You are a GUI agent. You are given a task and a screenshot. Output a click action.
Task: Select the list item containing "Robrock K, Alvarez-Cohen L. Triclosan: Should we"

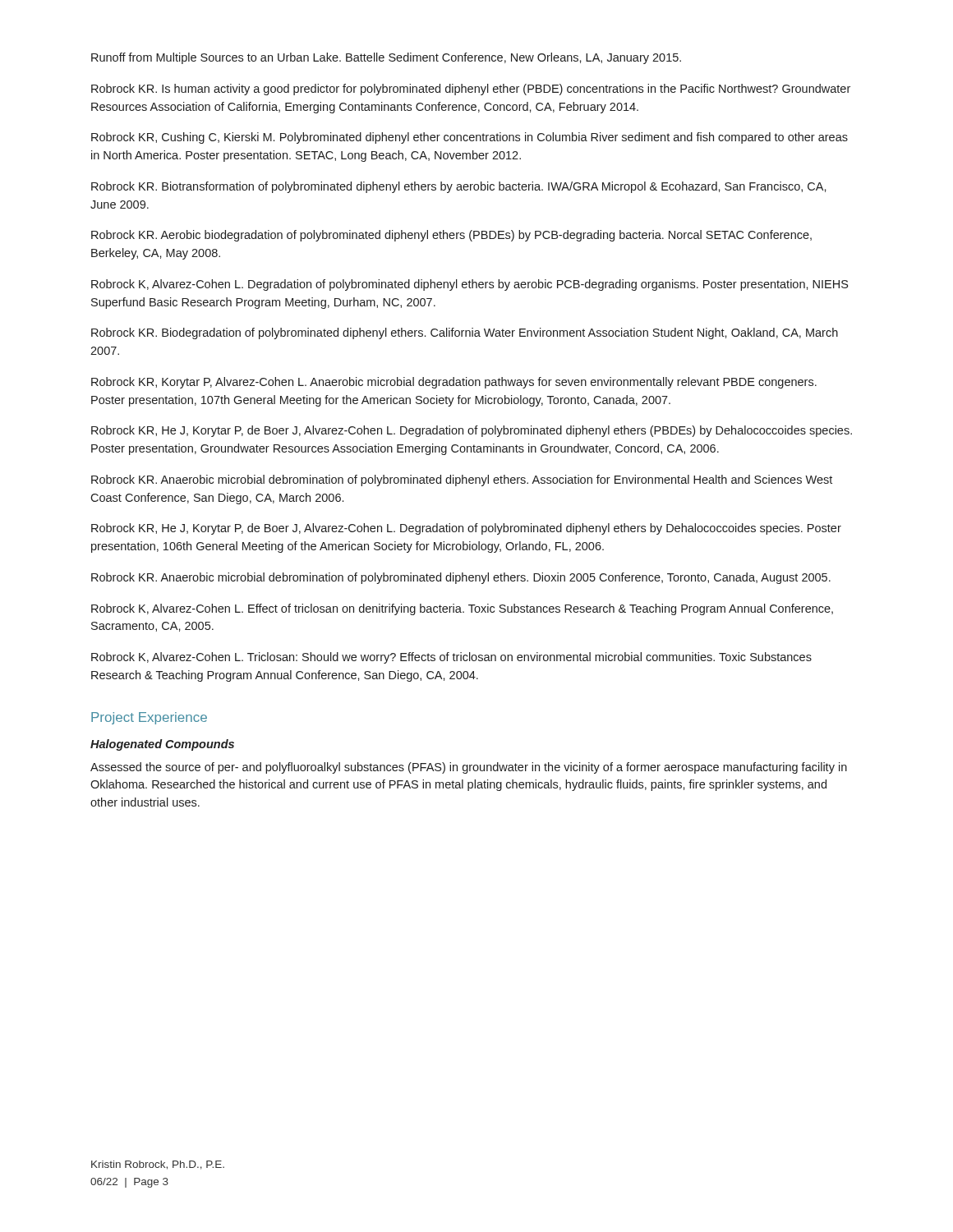[451, 666]
